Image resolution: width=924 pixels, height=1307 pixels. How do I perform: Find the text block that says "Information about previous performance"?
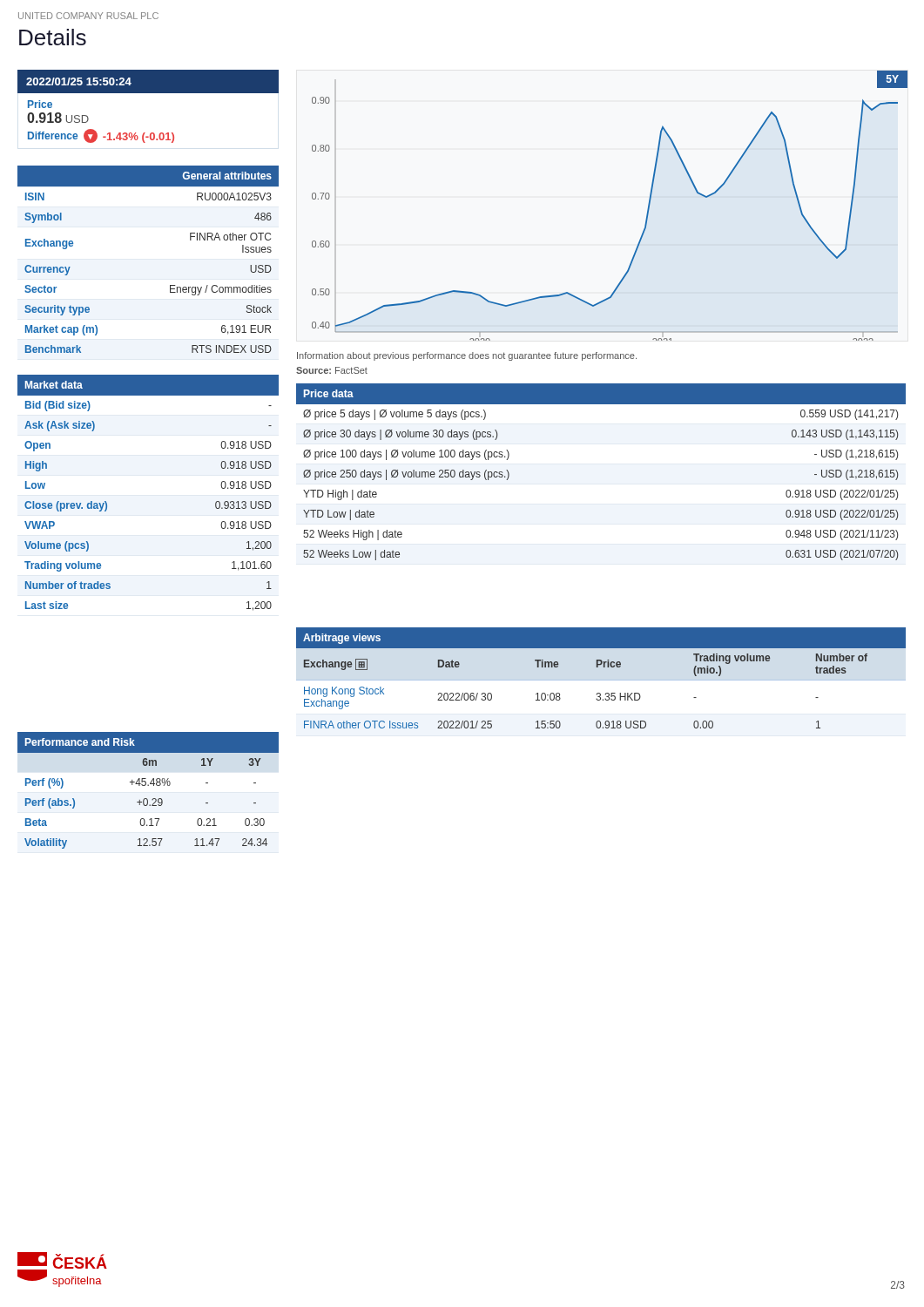click(467, 363)
